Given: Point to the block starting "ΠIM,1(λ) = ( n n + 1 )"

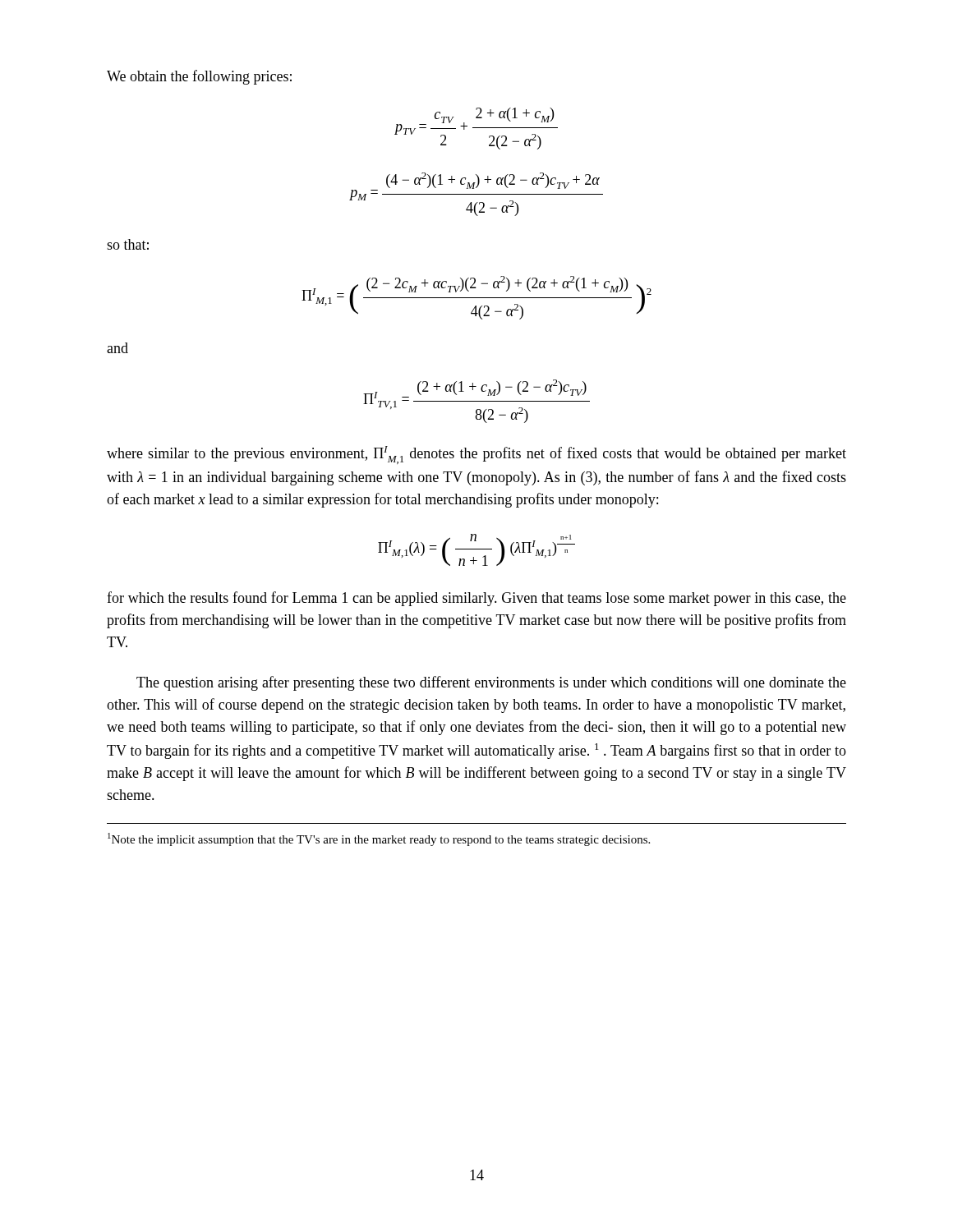Looking at the screenshot, I should (x=476, y=549).
